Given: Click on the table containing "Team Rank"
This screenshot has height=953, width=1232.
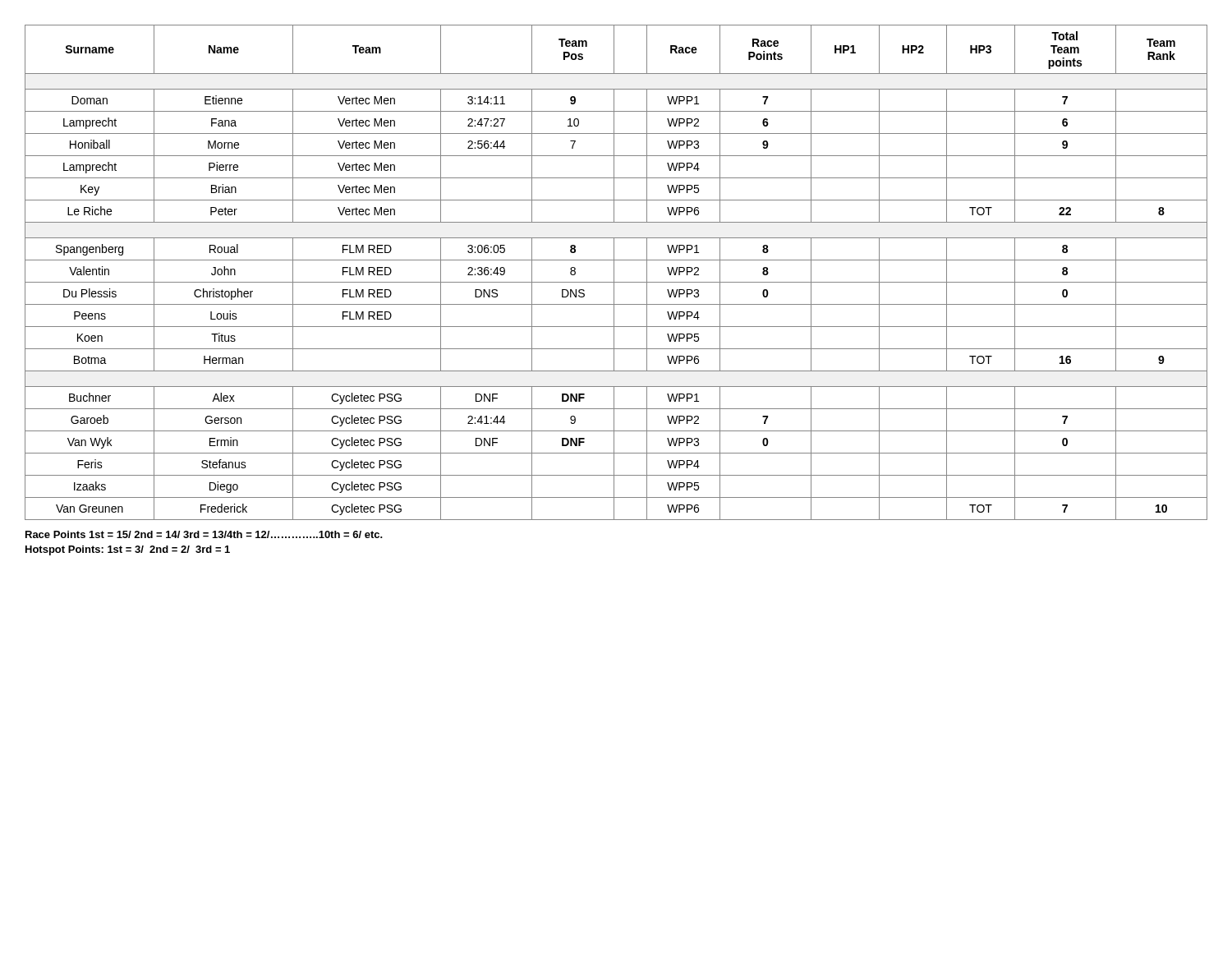Looking at the screenshot, I should coord(616,272).
